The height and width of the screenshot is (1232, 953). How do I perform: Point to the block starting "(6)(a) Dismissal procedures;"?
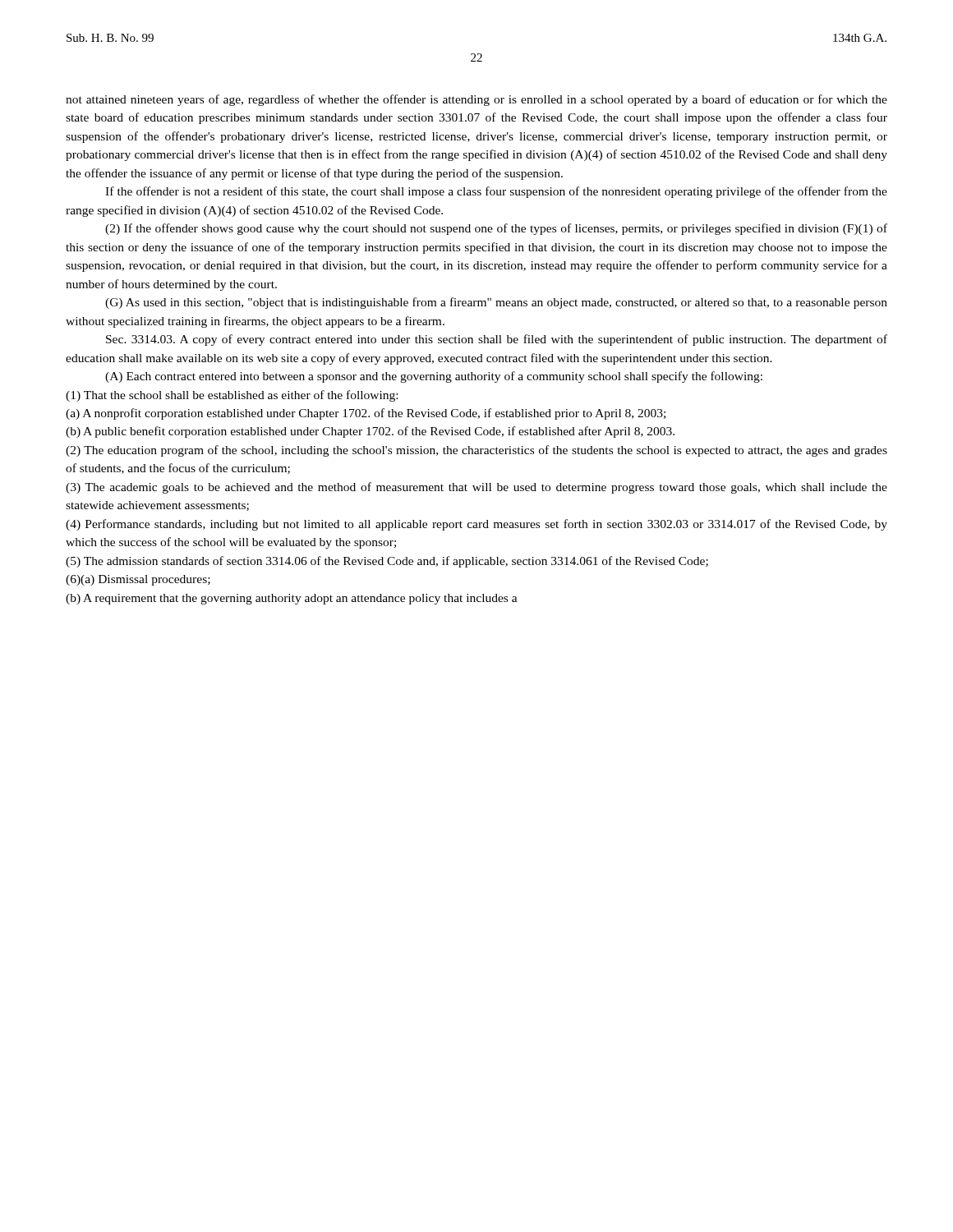coord(138,580)
